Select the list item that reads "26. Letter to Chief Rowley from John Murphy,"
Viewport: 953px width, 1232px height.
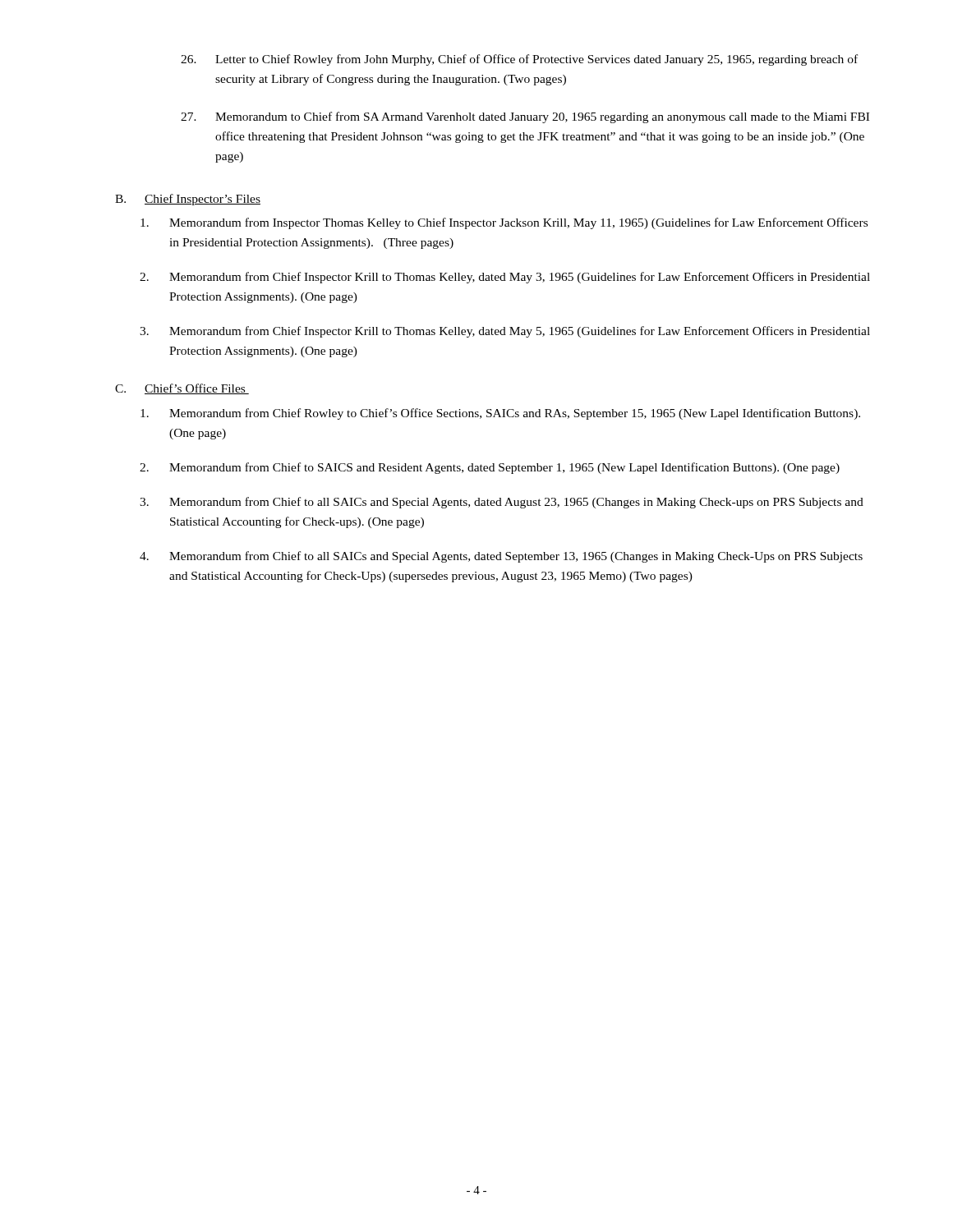[526, 69]
